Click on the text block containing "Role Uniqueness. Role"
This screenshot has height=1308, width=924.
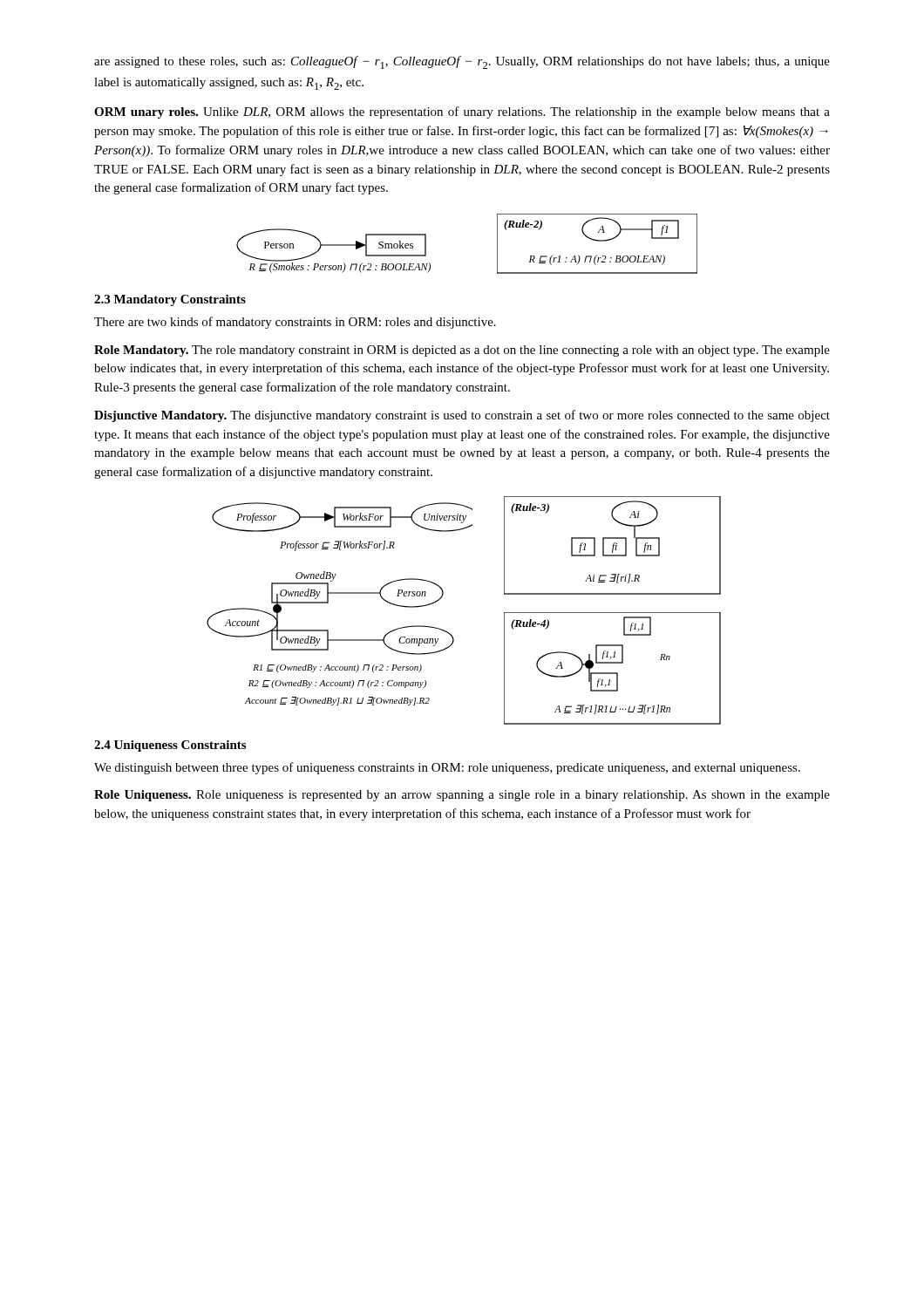pyautogui.click(x=462, y=805)
